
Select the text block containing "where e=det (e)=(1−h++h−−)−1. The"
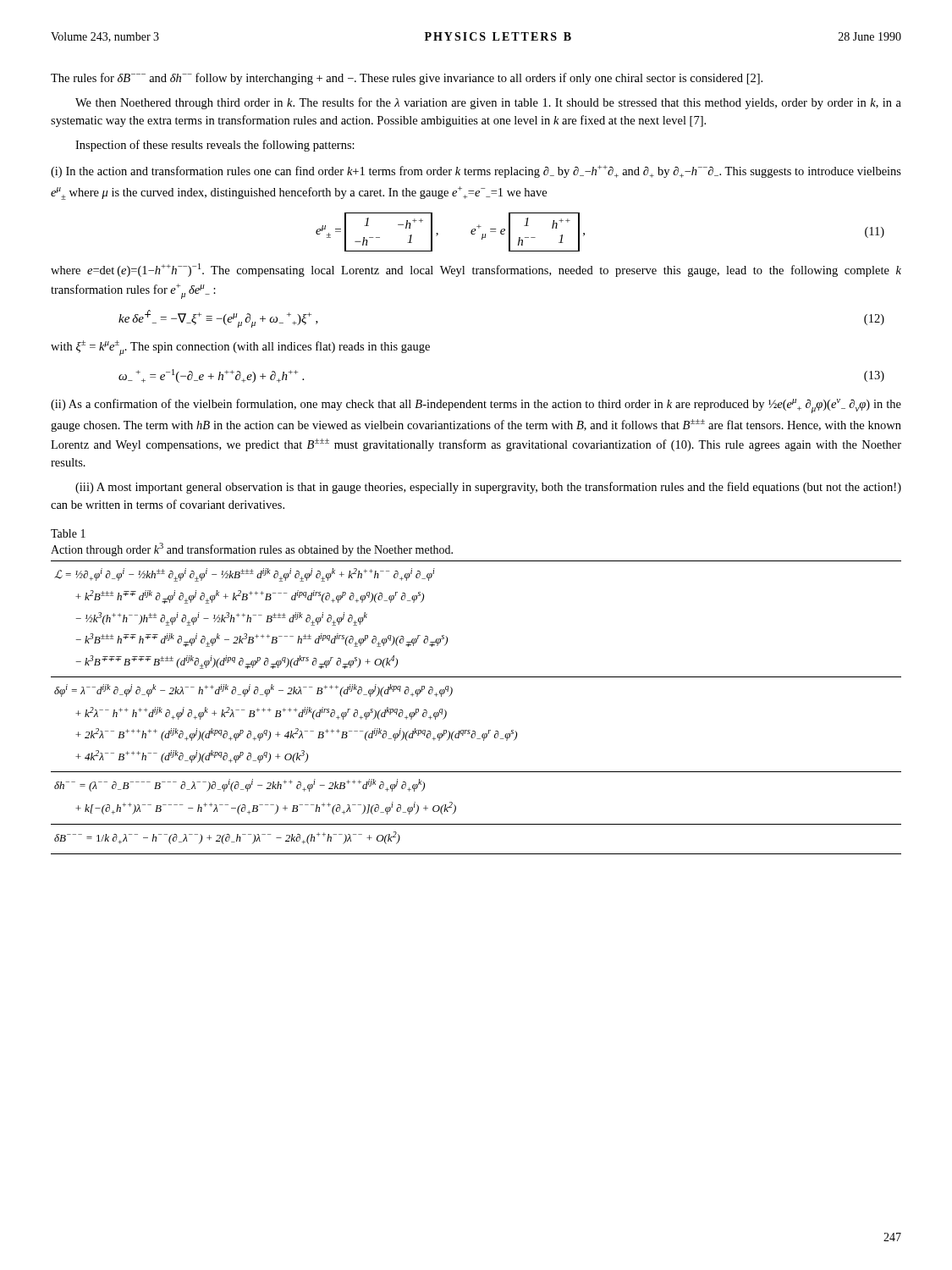point(476,279)
